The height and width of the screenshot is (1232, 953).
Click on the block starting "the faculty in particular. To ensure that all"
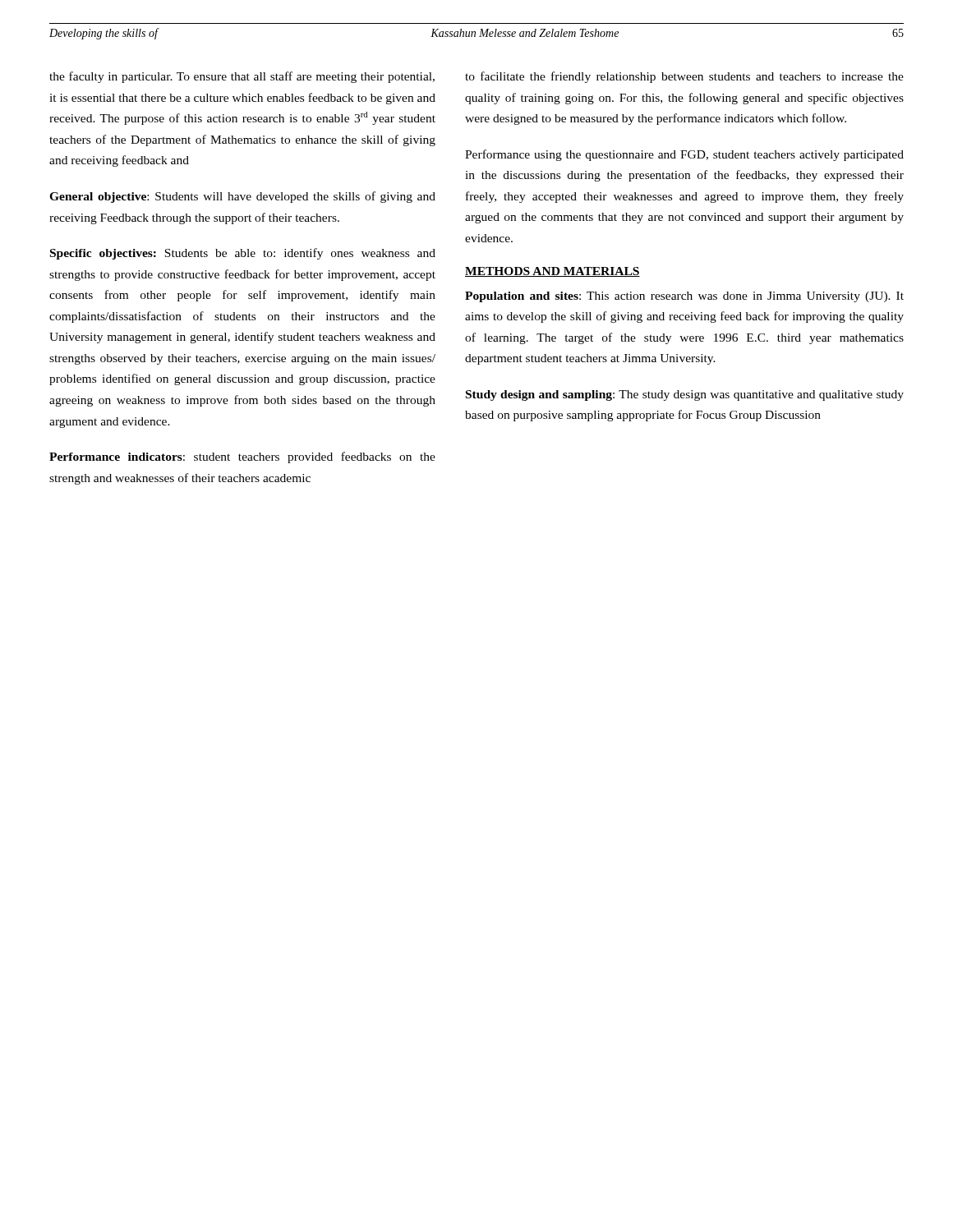[242, 118]
